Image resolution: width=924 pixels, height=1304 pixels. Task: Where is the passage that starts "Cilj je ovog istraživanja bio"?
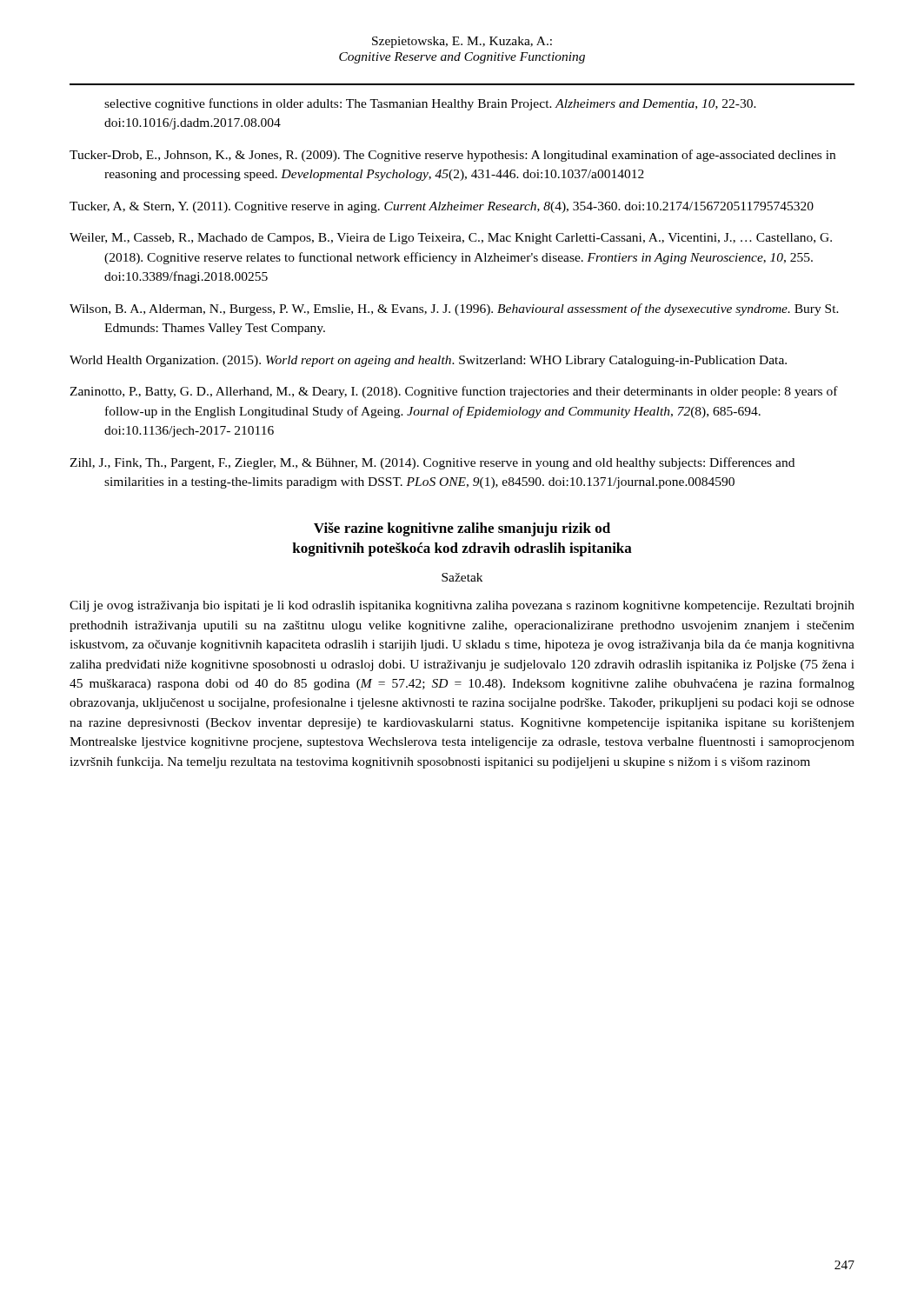462,683
